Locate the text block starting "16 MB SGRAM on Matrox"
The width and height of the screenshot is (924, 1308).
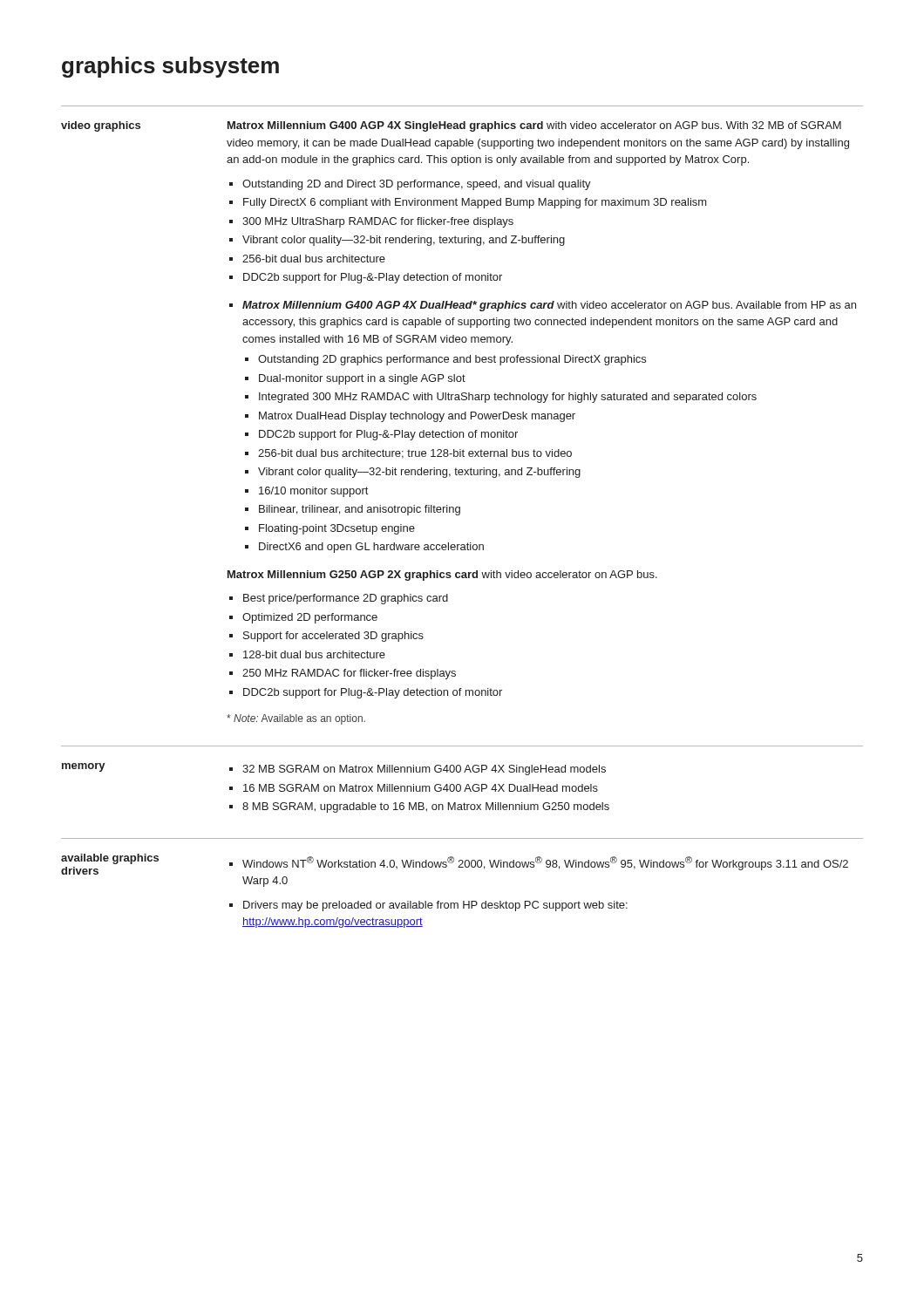(x=420, y=787)
